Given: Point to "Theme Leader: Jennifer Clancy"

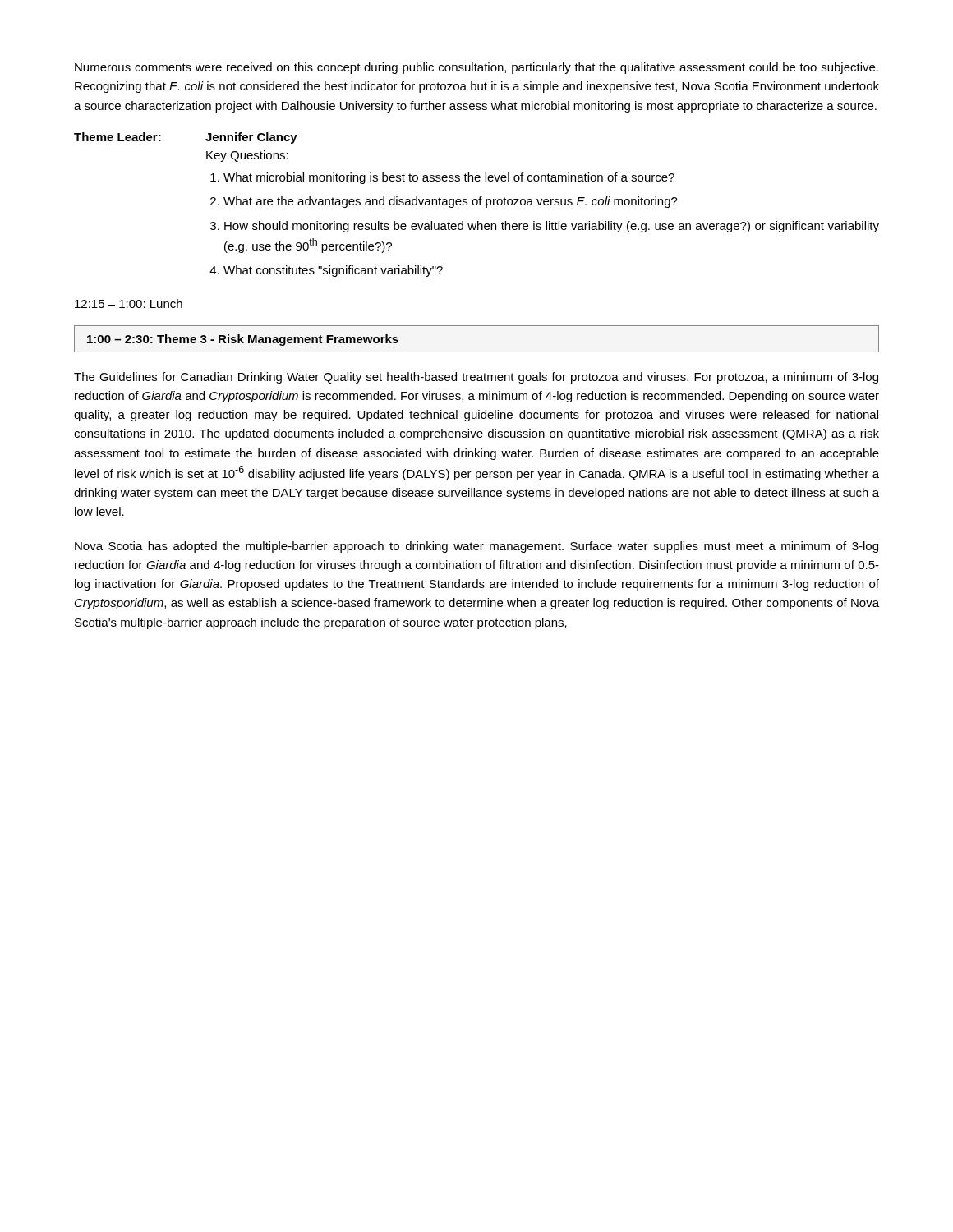Looking at the screenshot, I should (x=110, y=138).
